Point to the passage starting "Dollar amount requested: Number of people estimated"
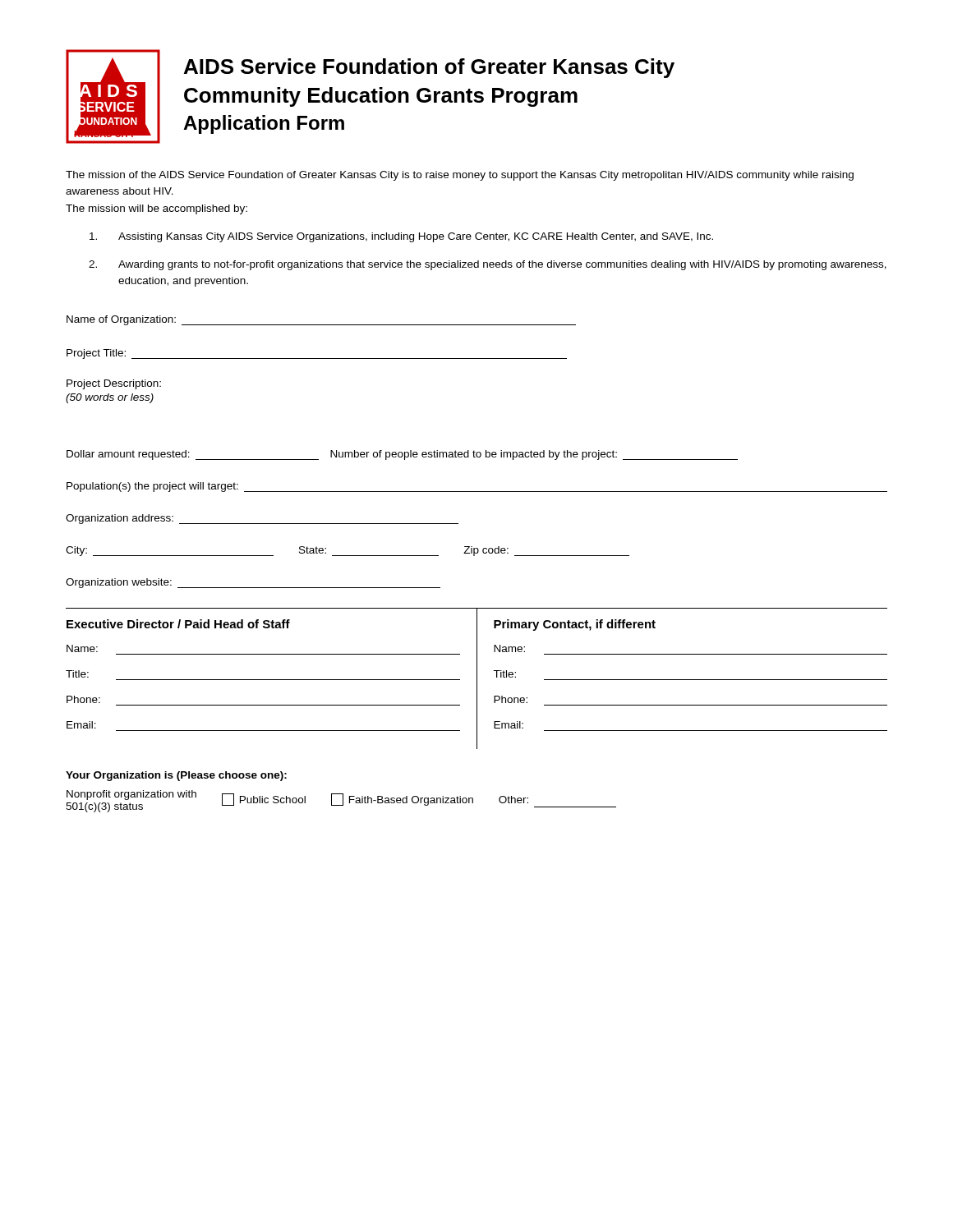Viewport: 953px width, 1232px height. (402, 452)
